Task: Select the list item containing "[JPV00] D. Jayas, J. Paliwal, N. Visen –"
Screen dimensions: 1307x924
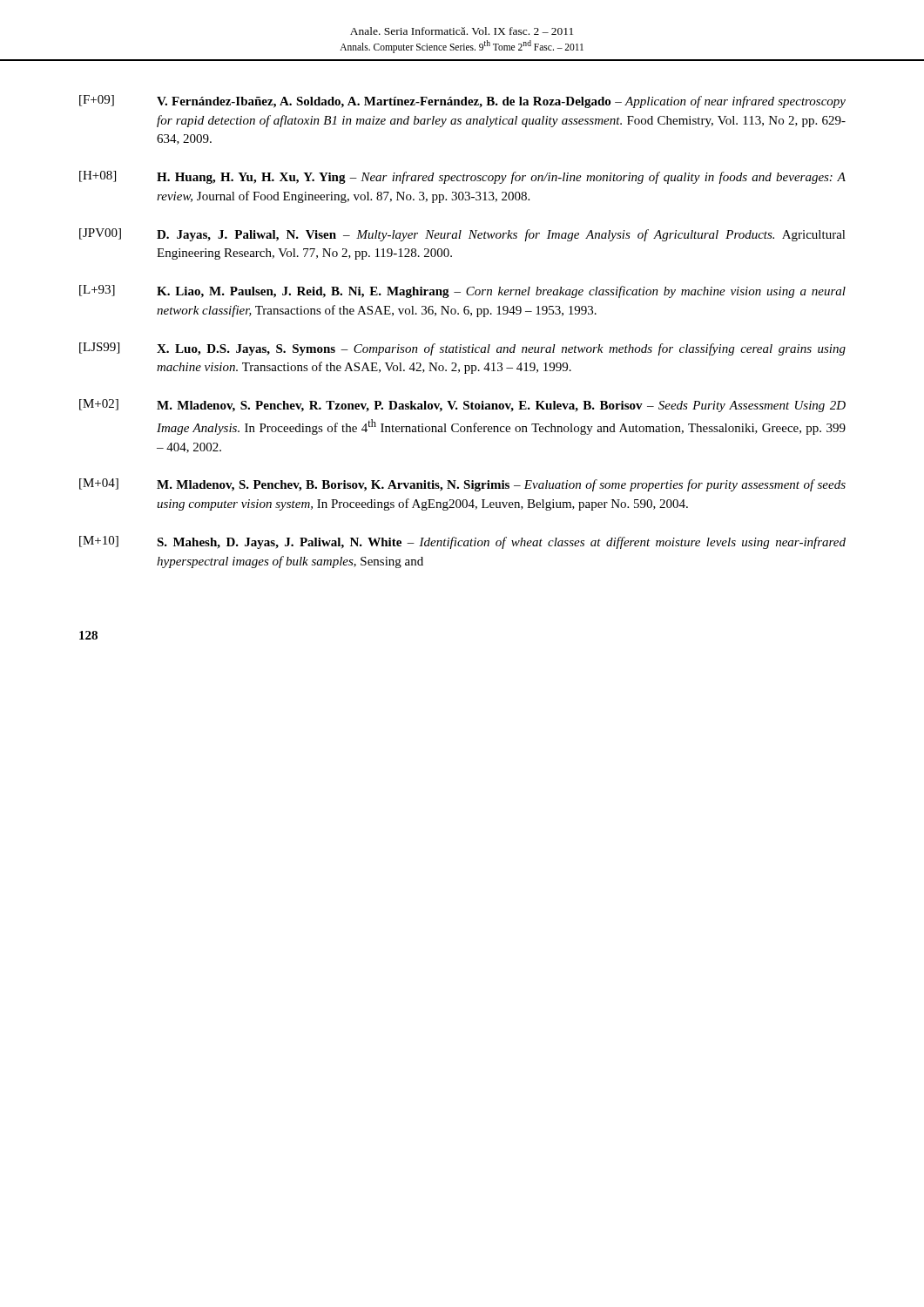Action: click(462, 244)
